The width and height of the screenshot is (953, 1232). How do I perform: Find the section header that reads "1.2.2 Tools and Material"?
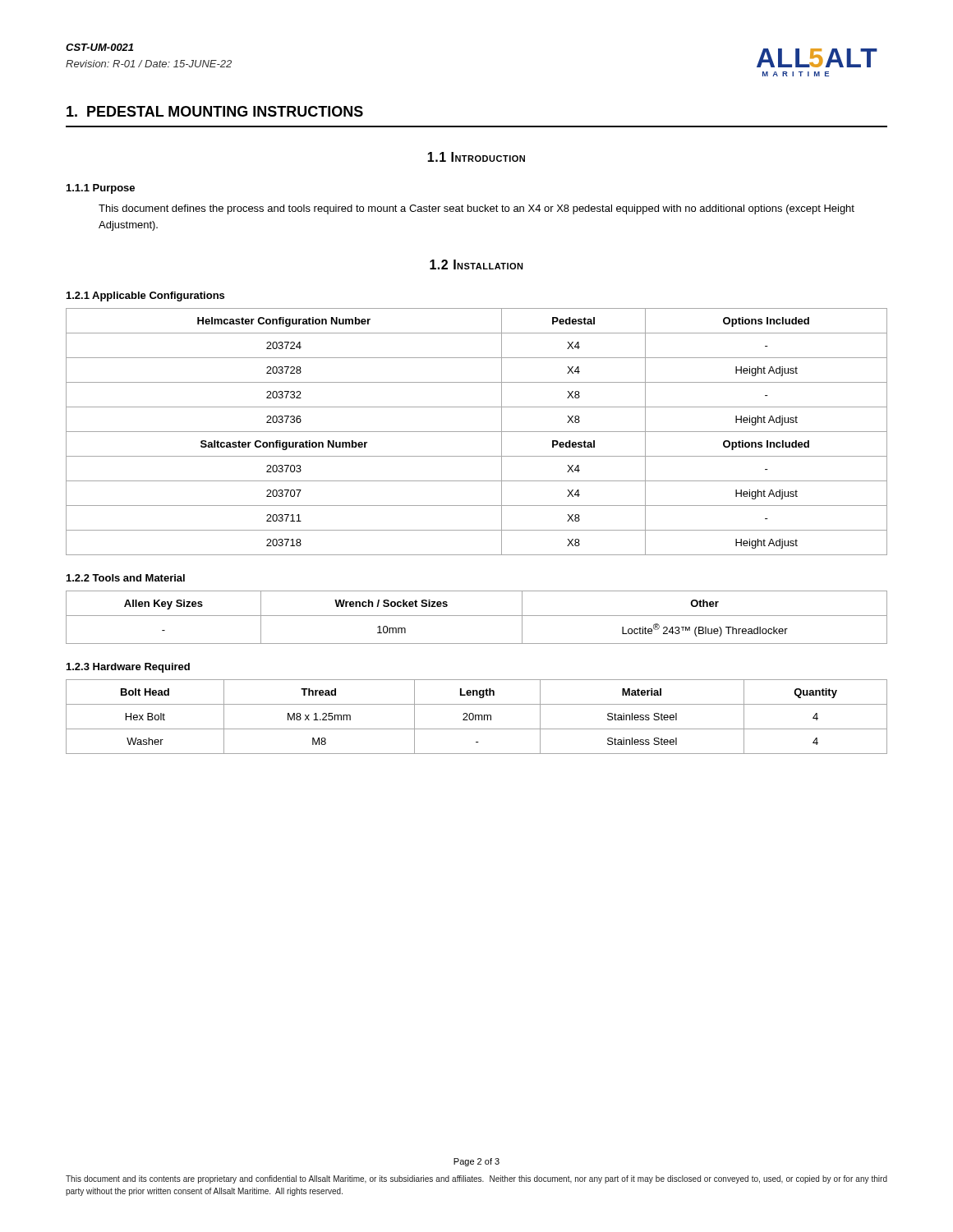click(x=126, y=578)
